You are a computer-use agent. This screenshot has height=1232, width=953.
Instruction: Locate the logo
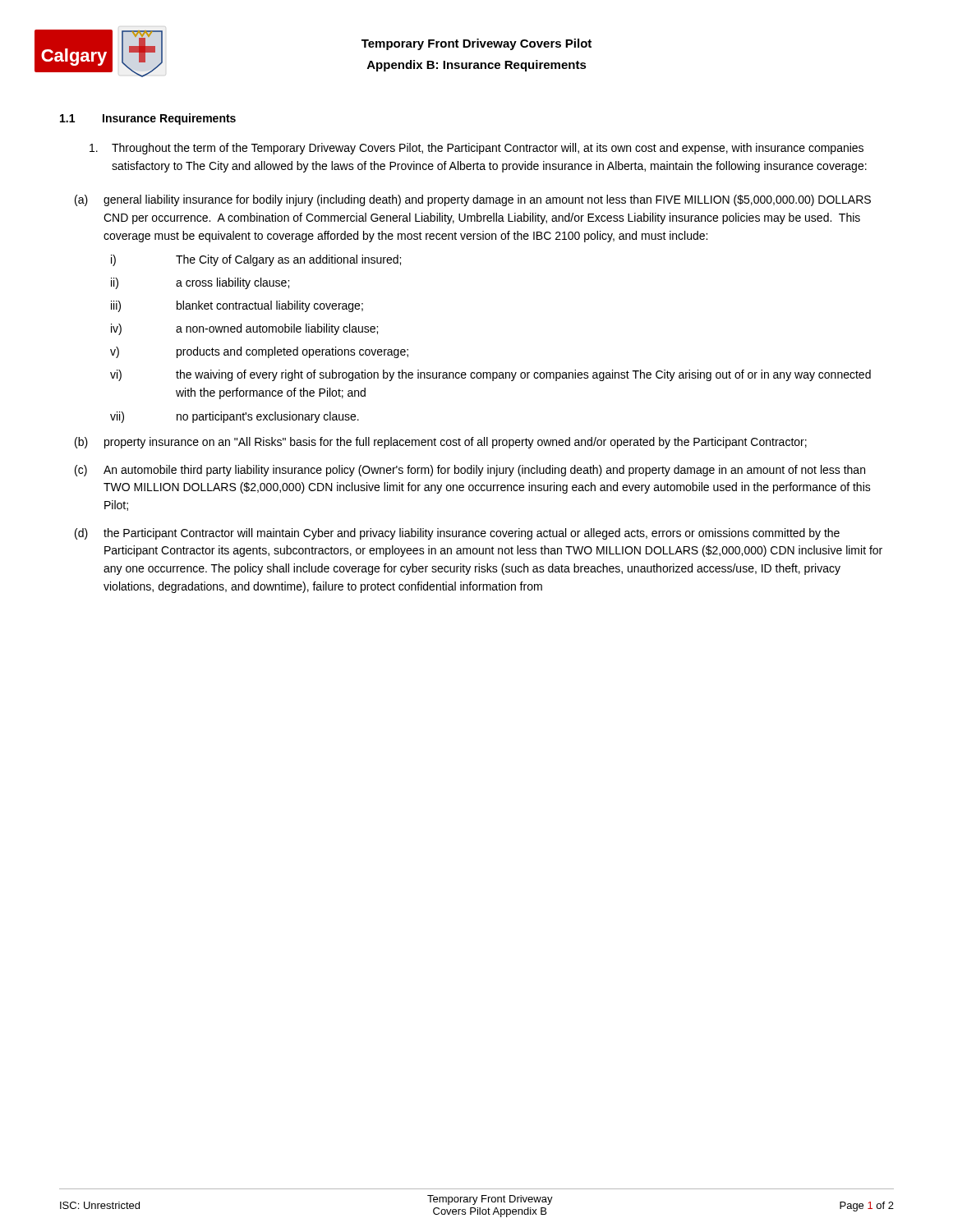pos(102,54)
